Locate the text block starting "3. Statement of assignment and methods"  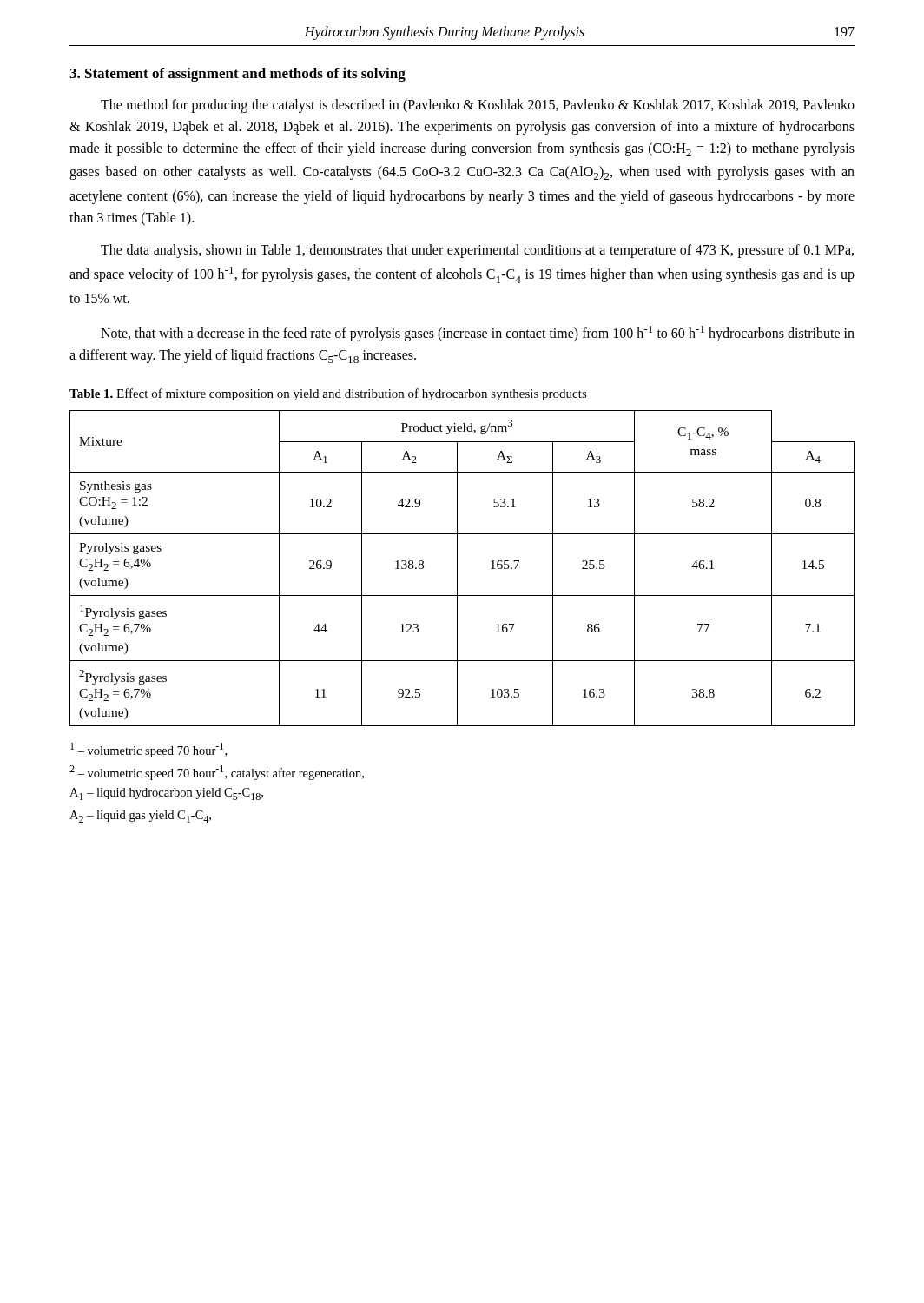(x=237, y=73)
